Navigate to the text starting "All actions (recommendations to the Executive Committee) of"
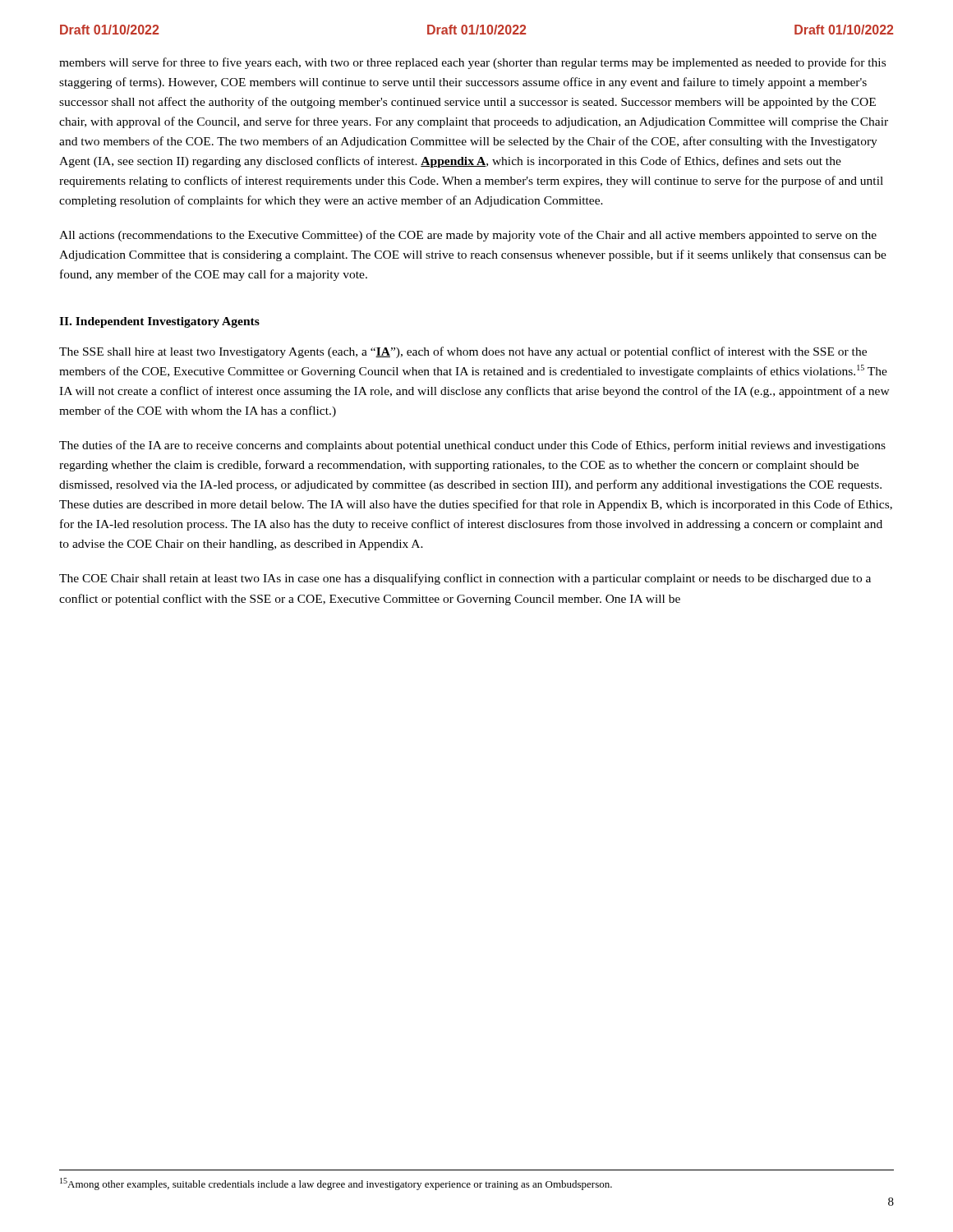Screen dimensions: 1232x953 coord(473,254)
